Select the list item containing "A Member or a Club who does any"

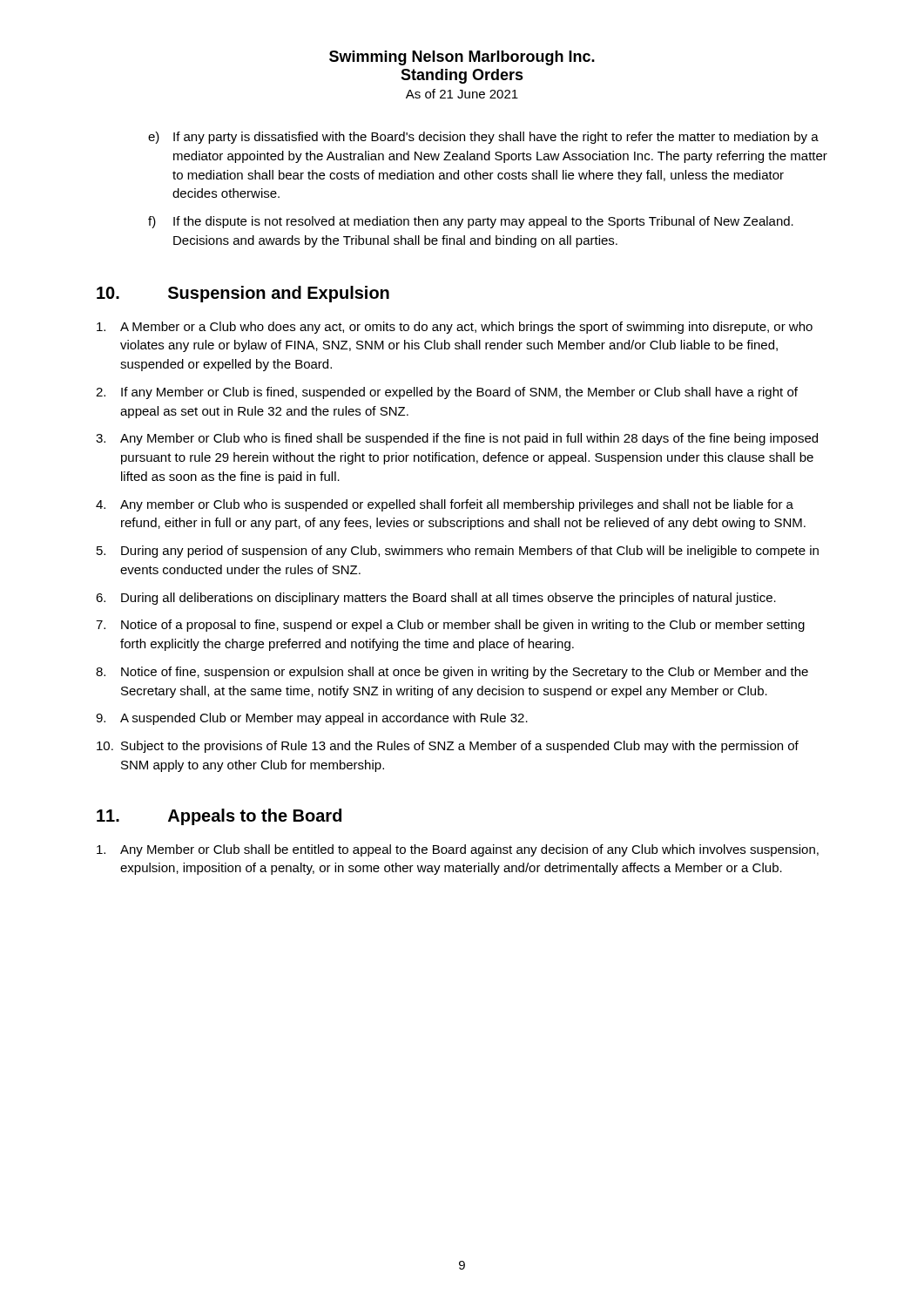click(x=462, y=345)
